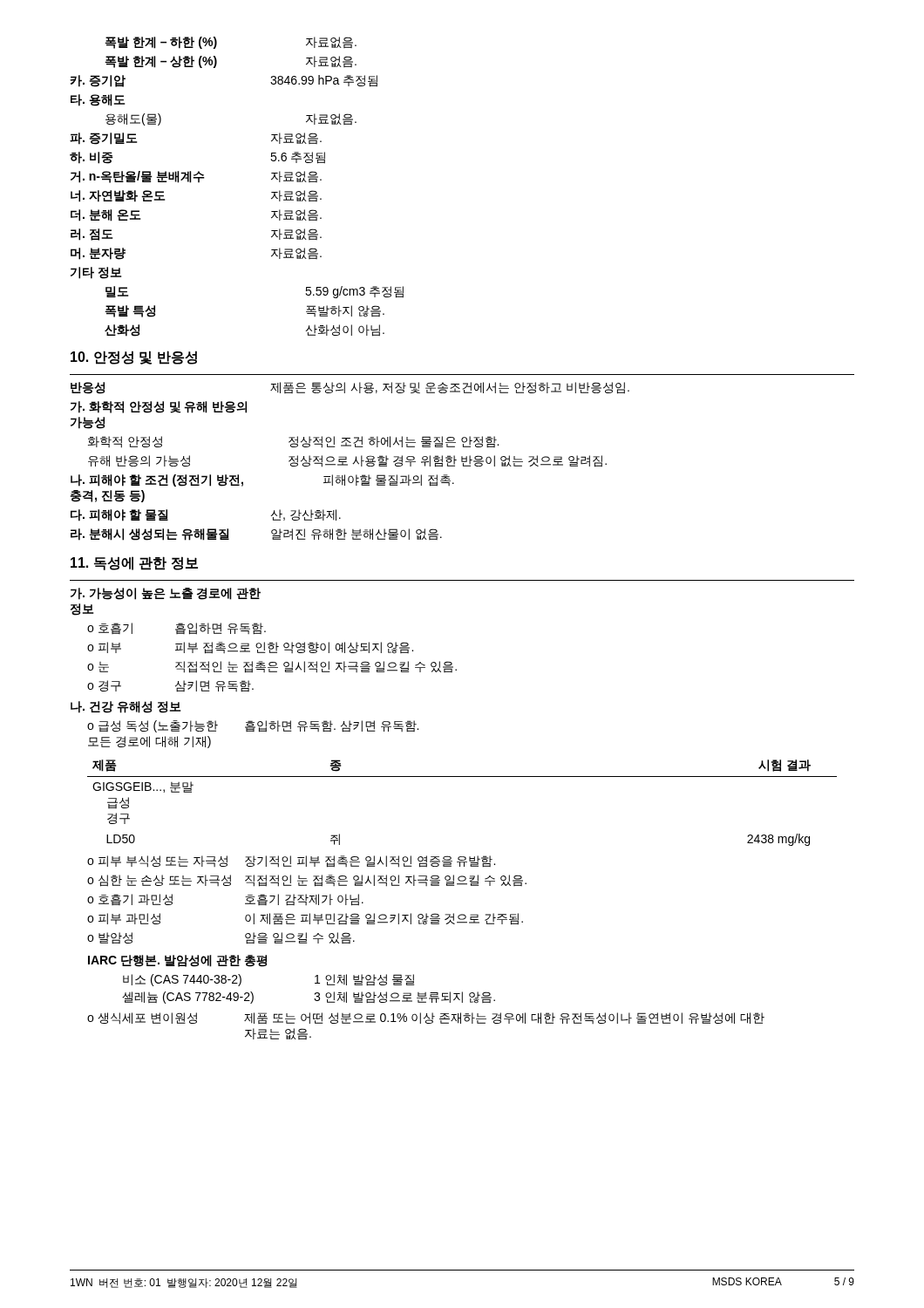This screenshot has height=1308, width=924.
Task: Locate the block of text that opens with "o 심한 눈 손상 또는 자극성"
Action: (471, 881)
